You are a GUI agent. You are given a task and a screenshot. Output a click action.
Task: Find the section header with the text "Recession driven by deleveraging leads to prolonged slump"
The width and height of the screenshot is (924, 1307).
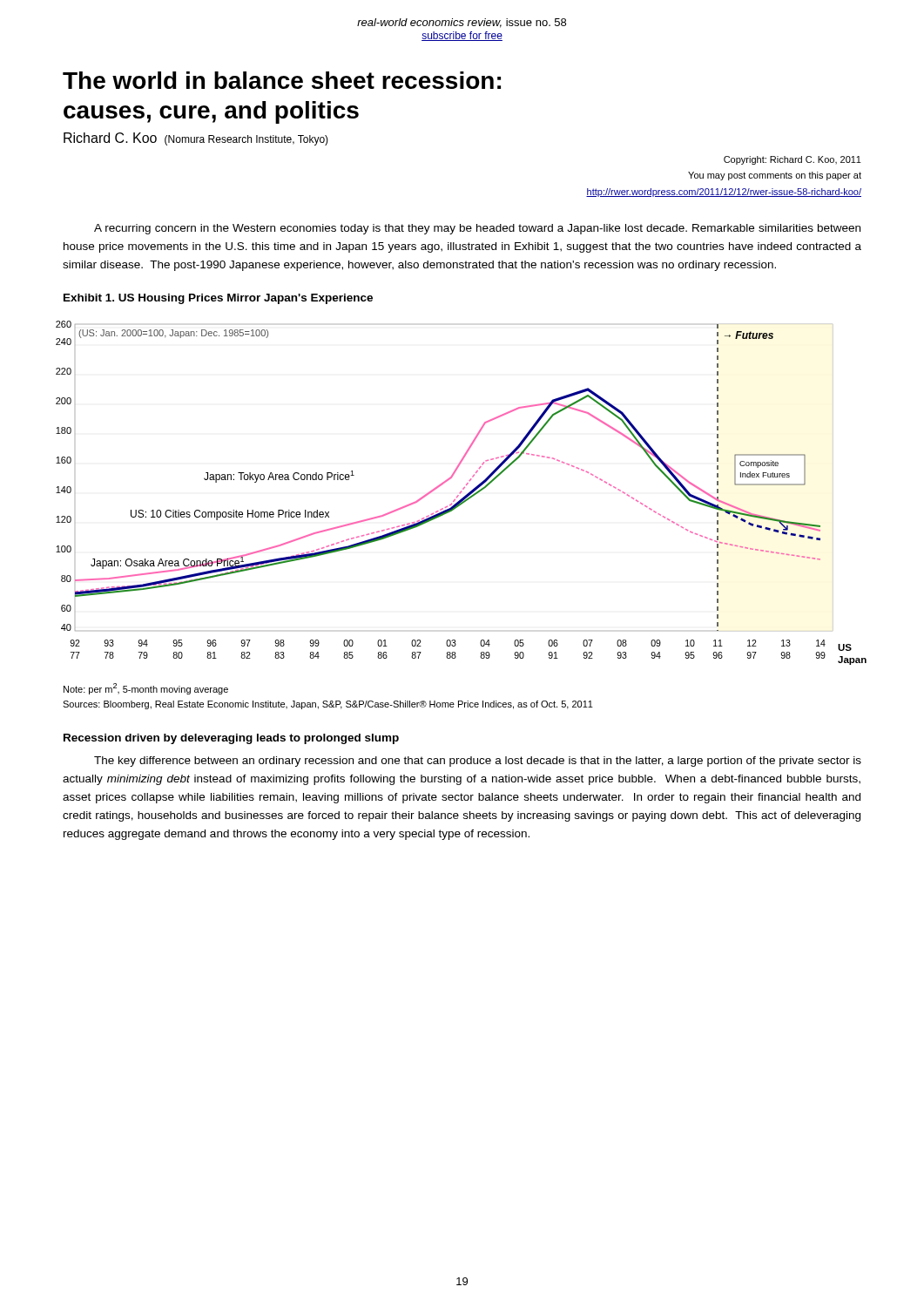[x=231, y=737]
